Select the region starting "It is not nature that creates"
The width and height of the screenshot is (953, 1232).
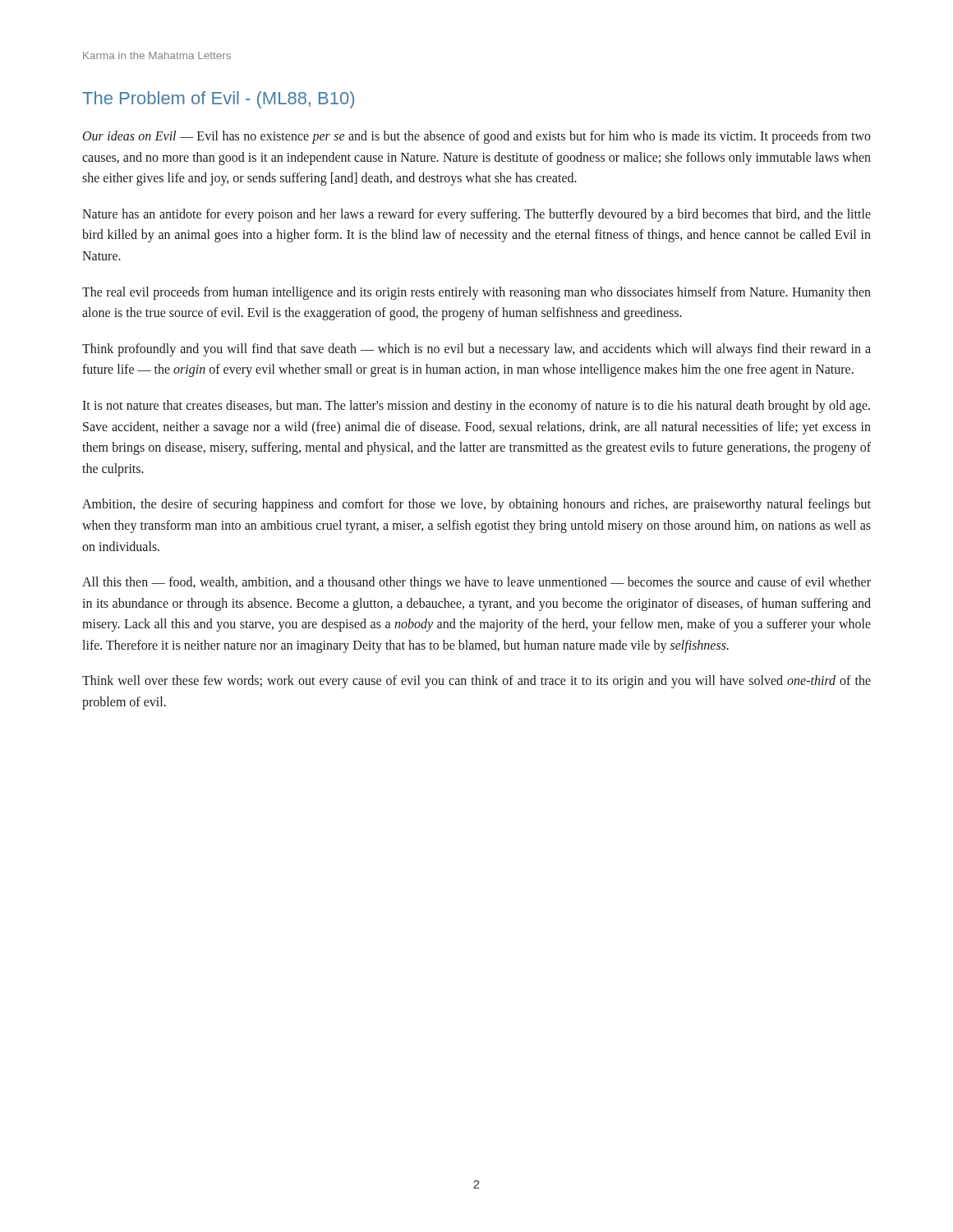(476, 437)
